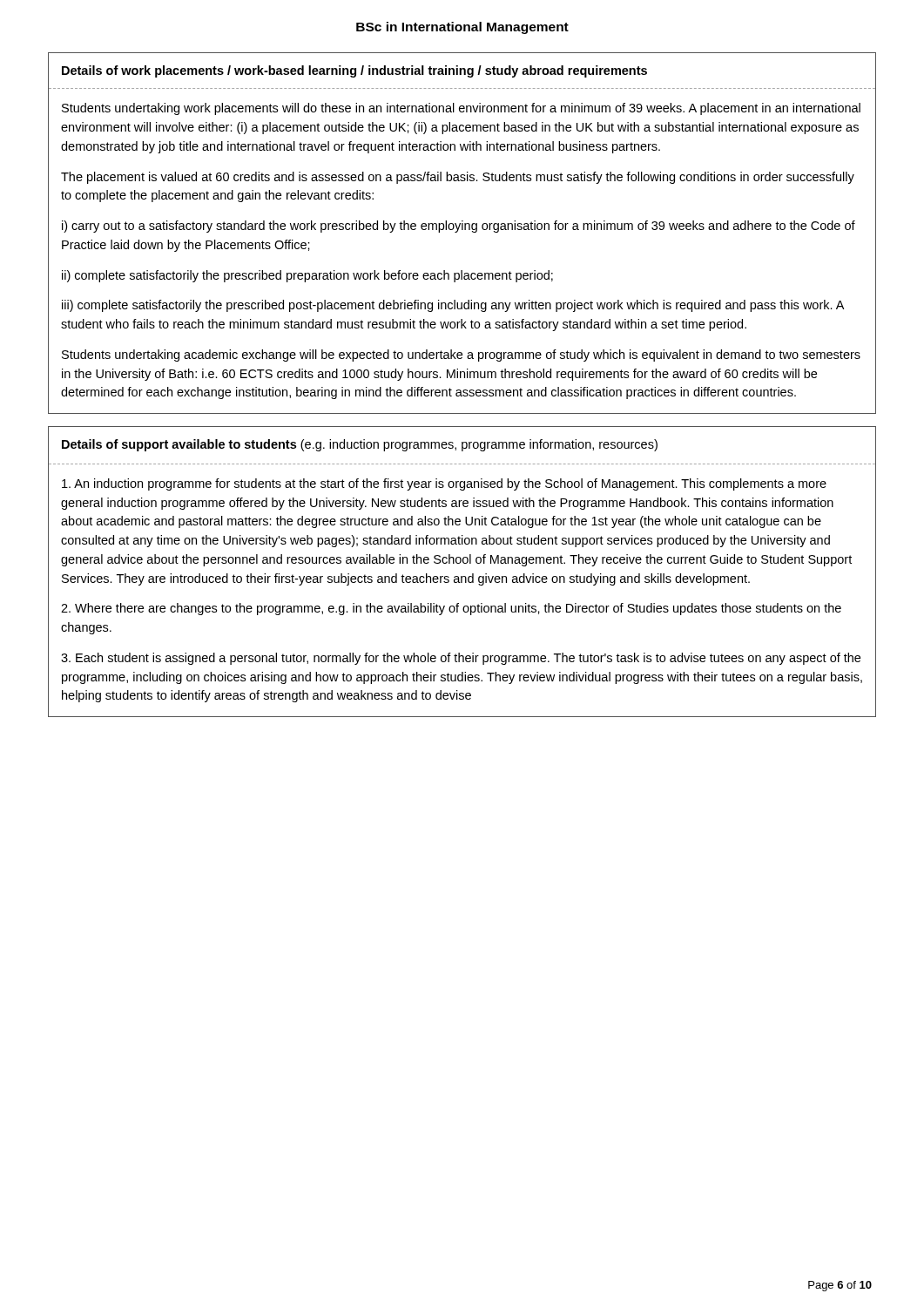Find the text block containing "iii) complete satisfactorily the"
Viewport: 924px width, 1307px height.
452,315
